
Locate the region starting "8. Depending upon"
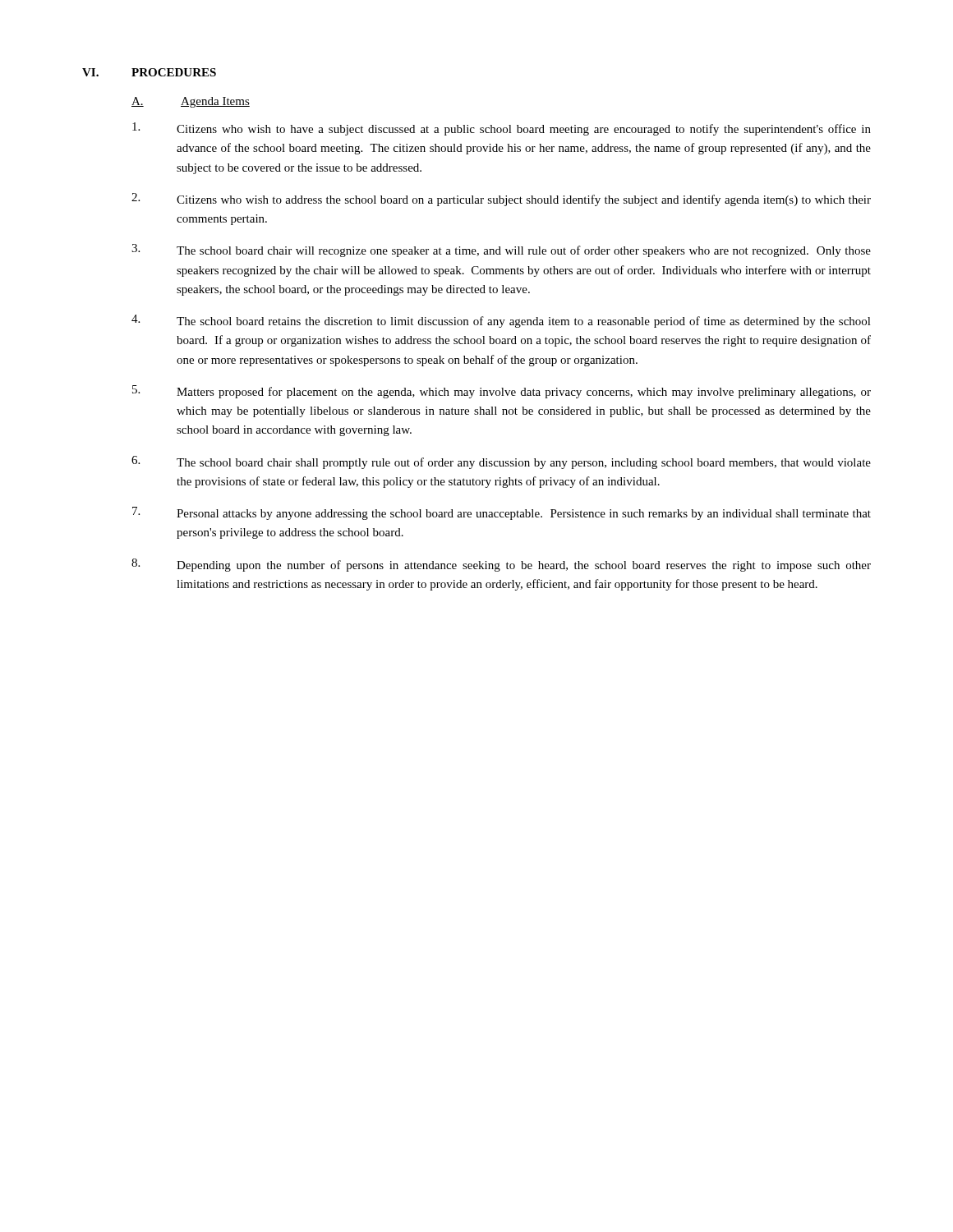coord(501,575)
